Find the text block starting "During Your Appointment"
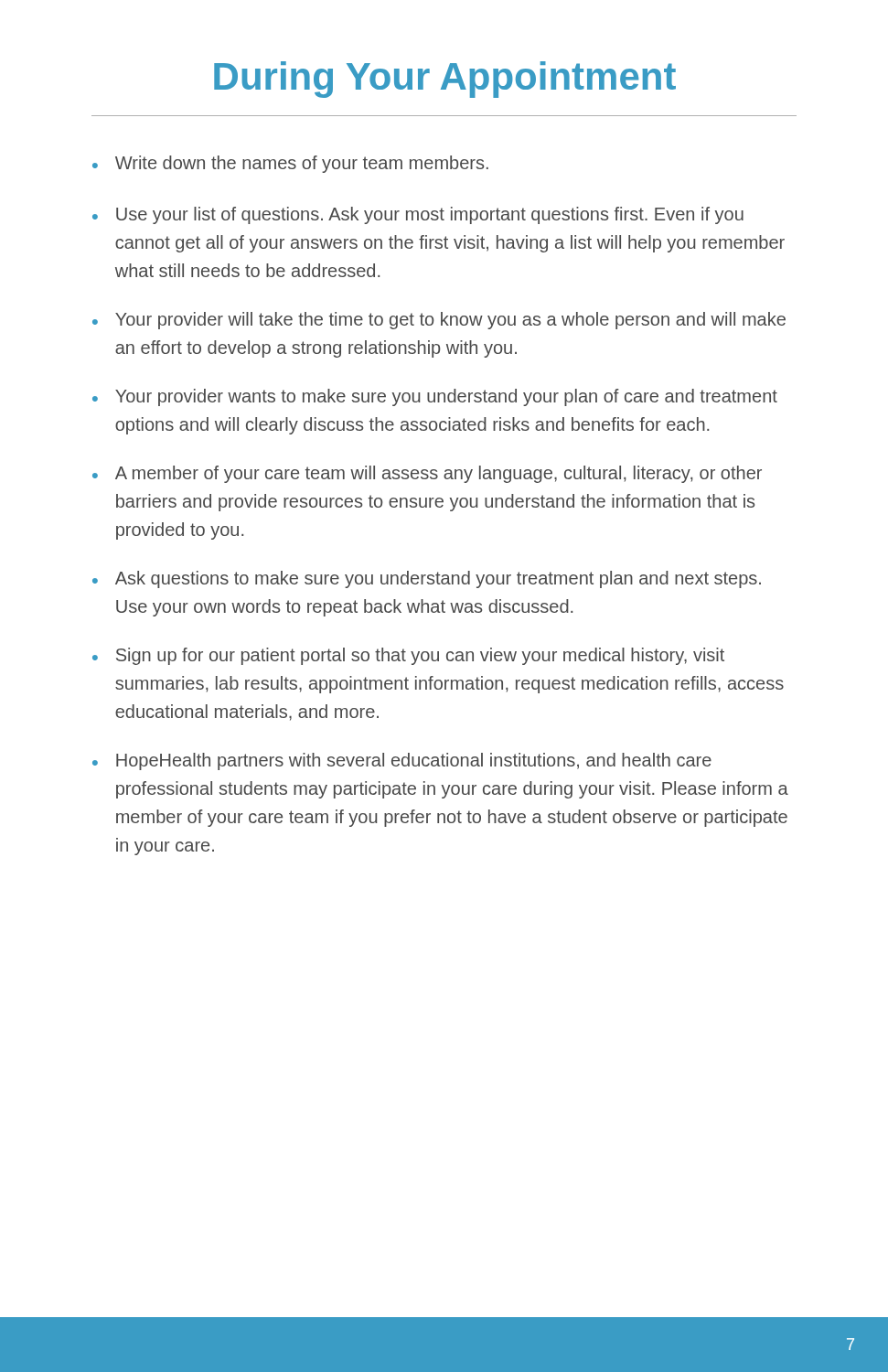The width and height of the screenshot is (888, 1372). tap(444, 86)
